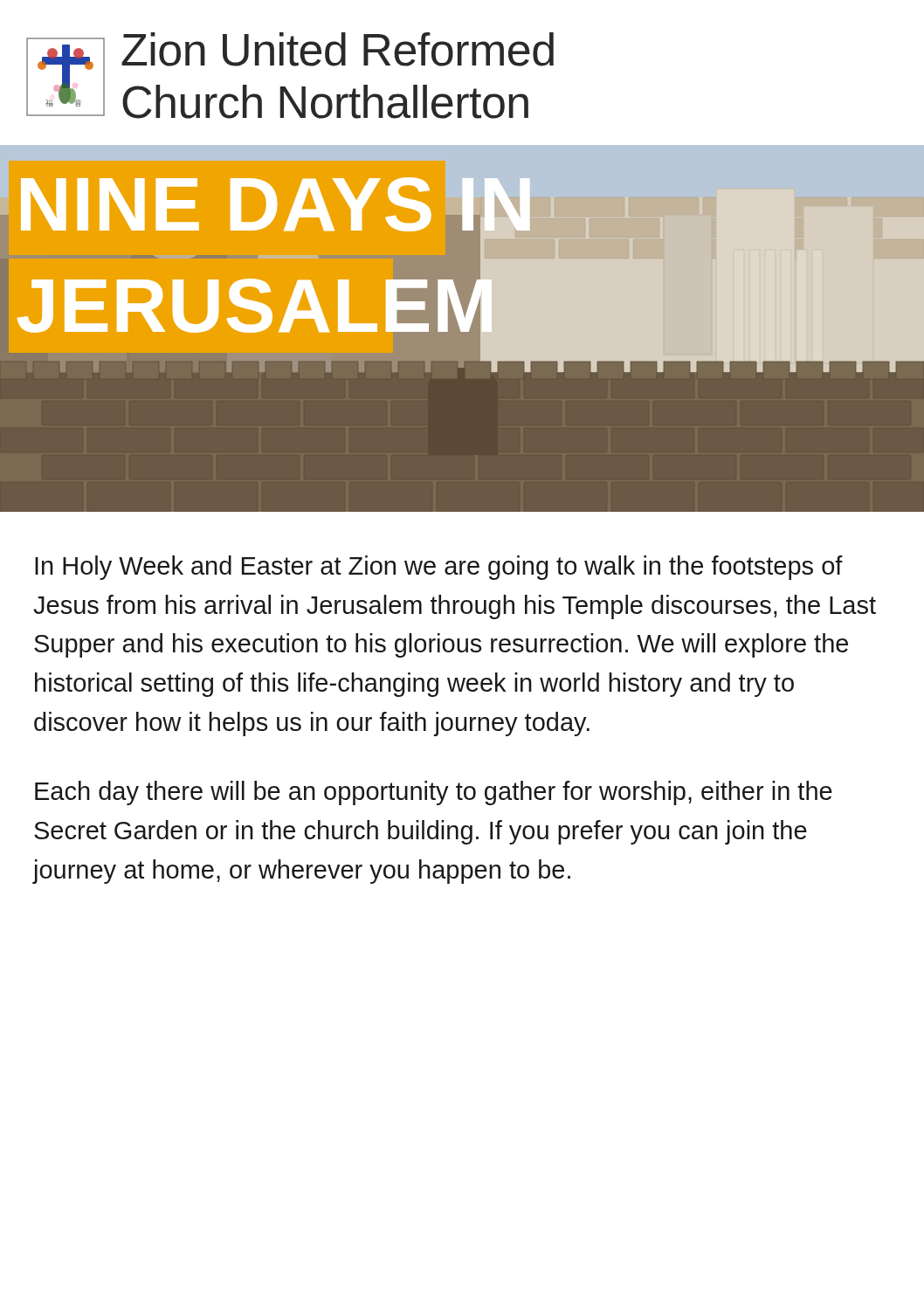
Task: Click the passage that begins "In Holy Week and Easter at Zion"
Action: pos(455,644)
